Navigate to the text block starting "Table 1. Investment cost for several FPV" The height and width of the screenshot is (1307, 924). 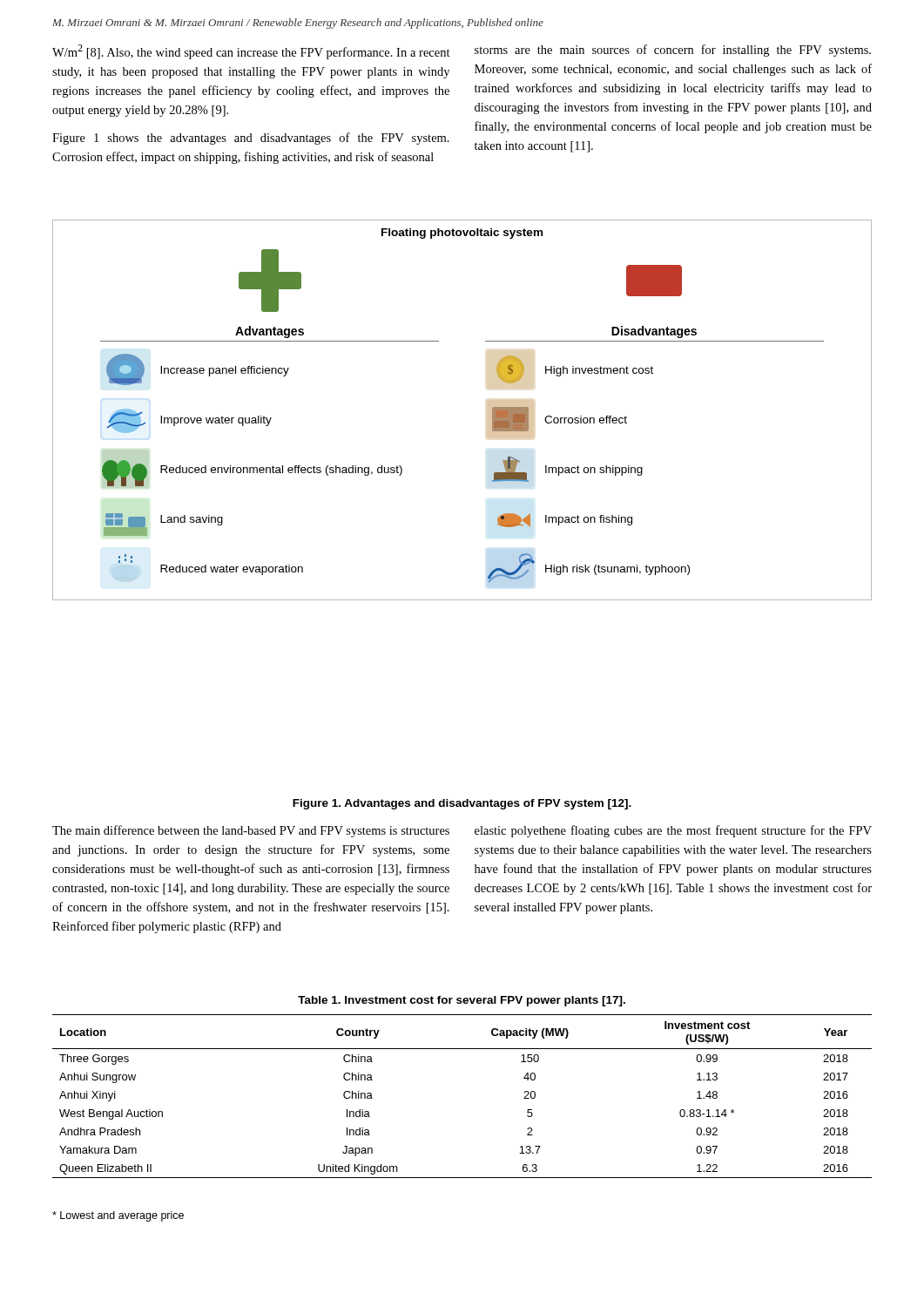pos(462,1000)
